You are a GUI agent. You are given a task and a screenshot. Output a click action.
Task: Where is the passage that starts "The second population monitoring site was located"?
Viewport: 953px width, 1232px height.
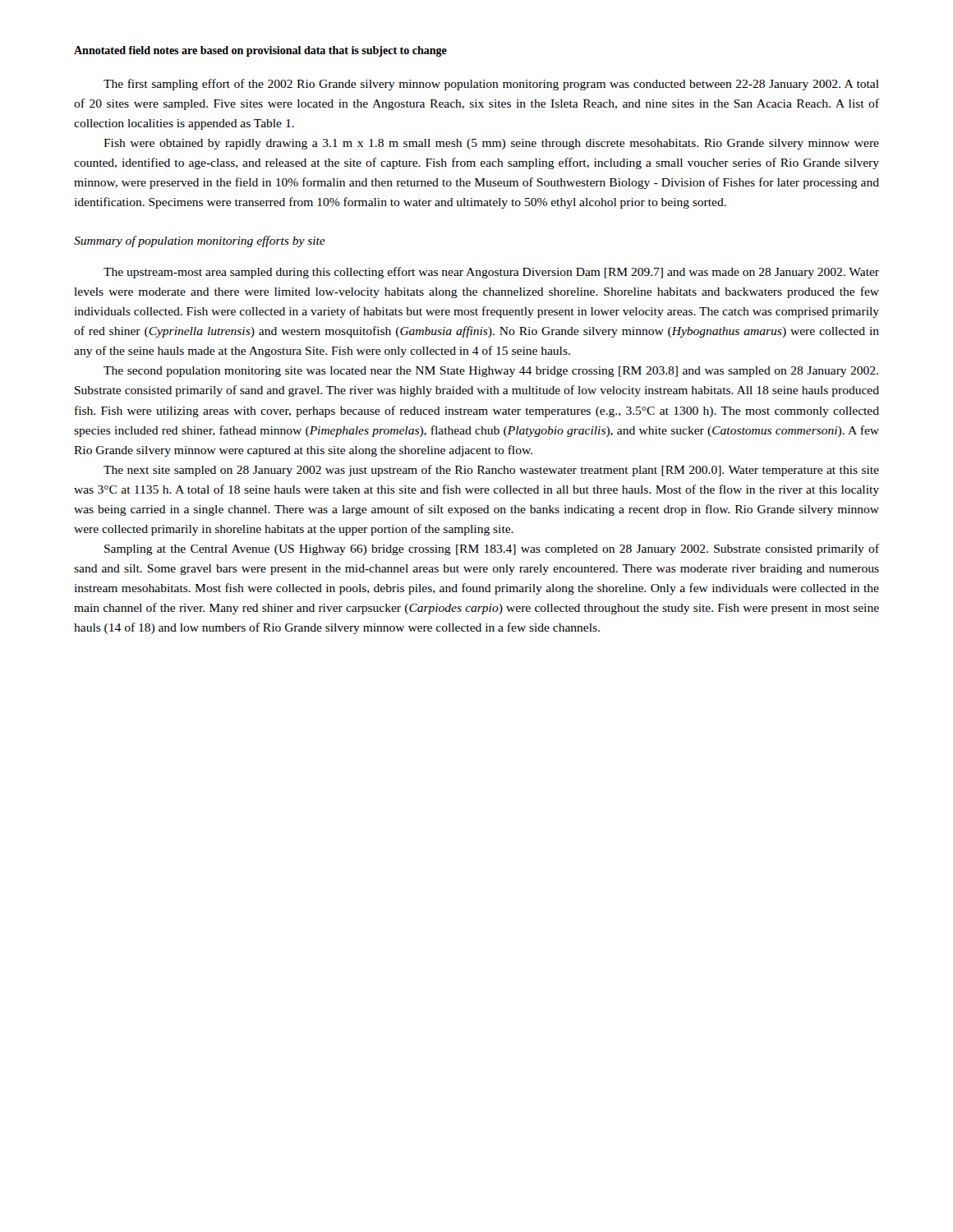point(476,410)
